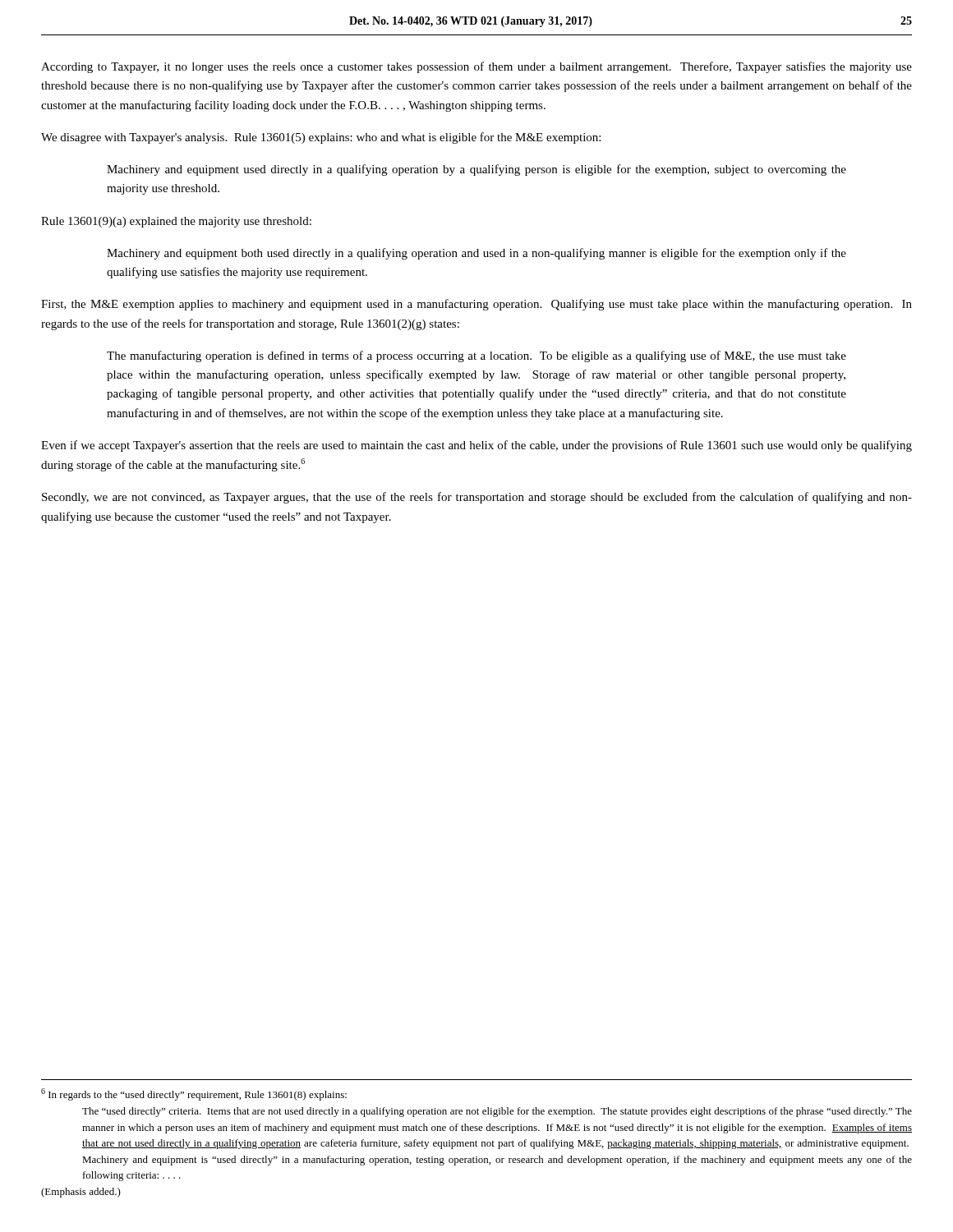Navigate to the block starting "Even if we accept"

coord(476,455)
